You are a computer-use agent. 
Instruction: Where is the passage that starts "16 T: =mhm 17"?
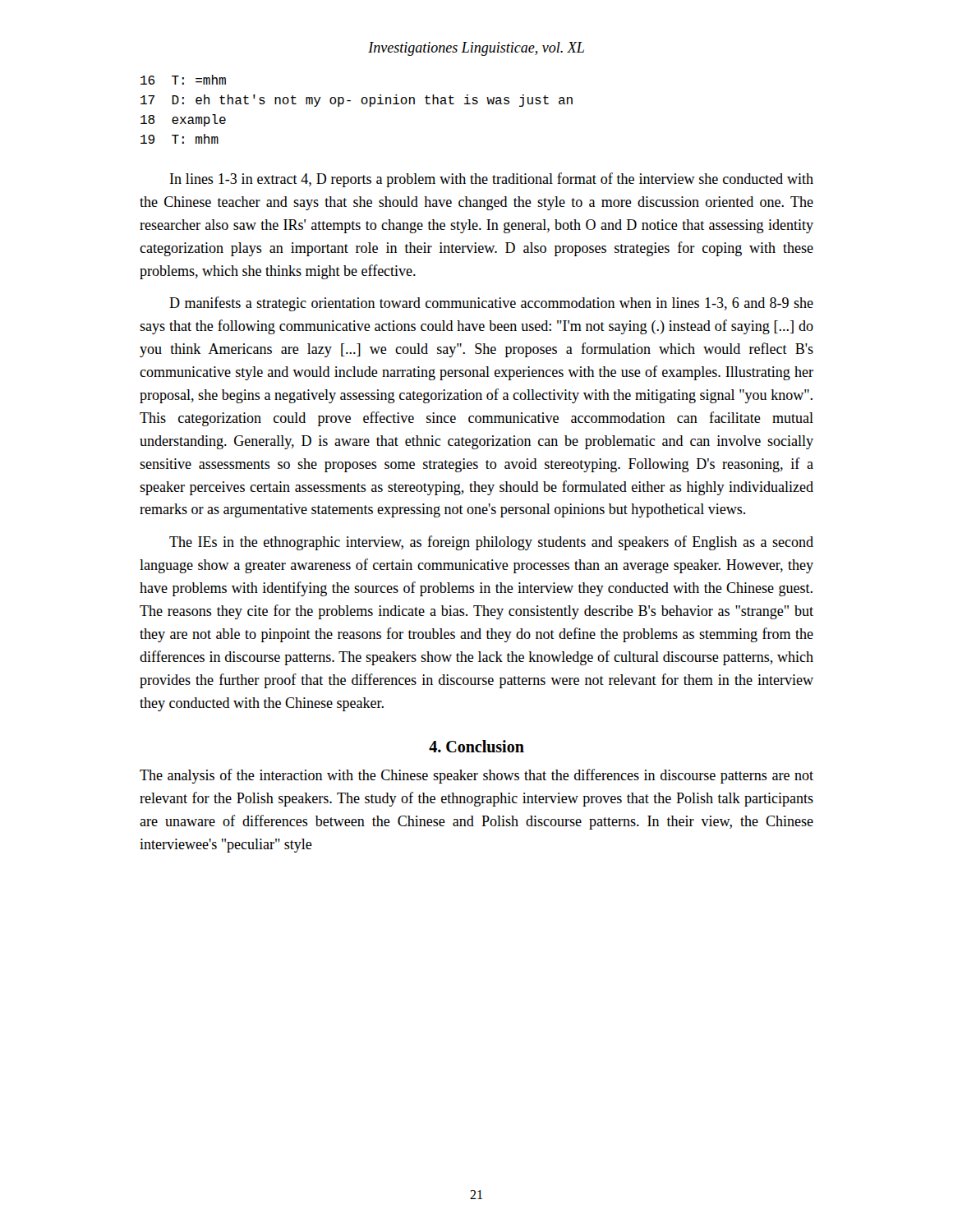point(476,111)
